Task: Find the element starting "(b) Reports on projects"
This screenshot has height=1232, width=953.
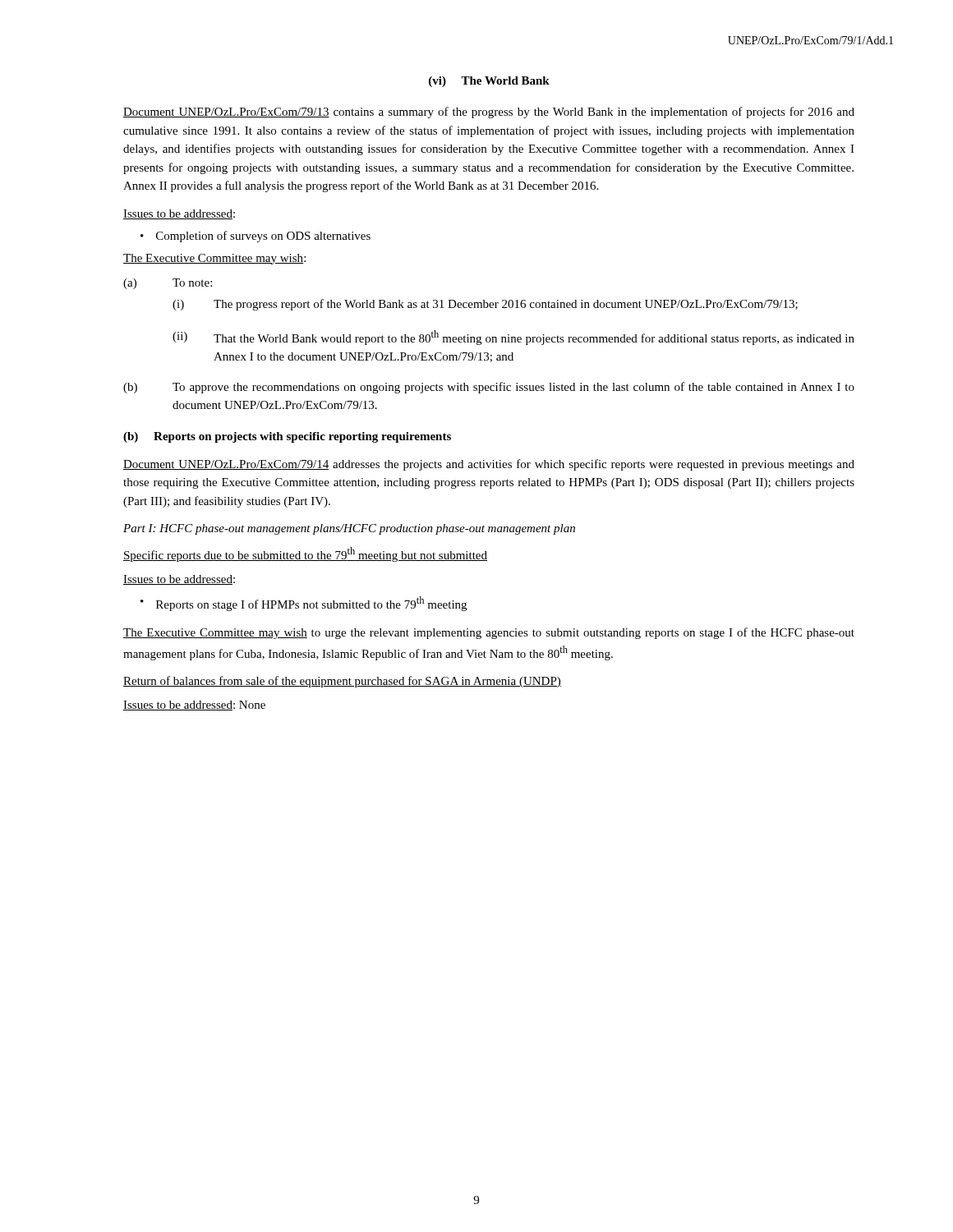Action: pyautogui.click(x=287, y=436)
